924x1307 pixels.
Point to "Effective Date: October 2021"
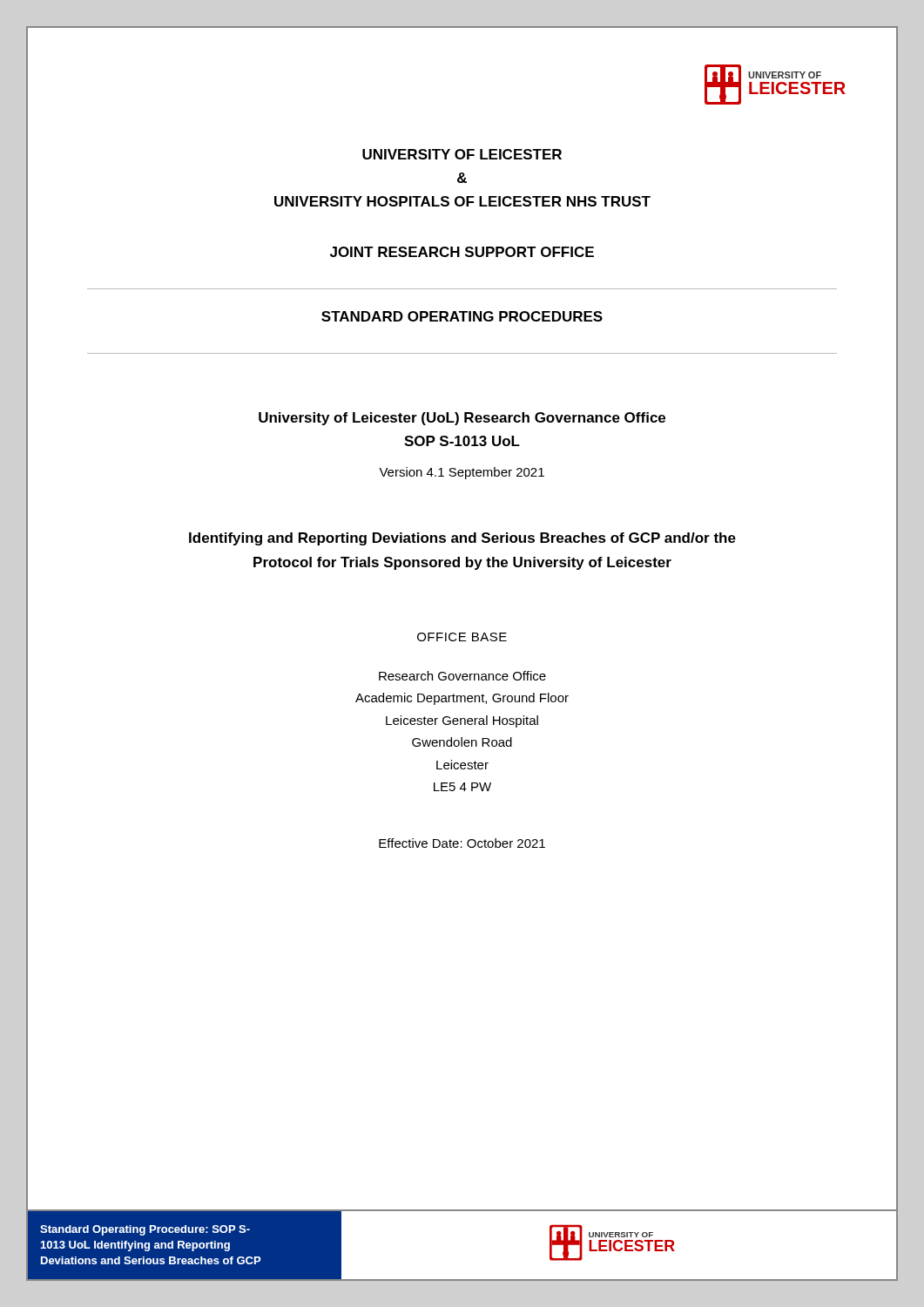pos(462,843)
